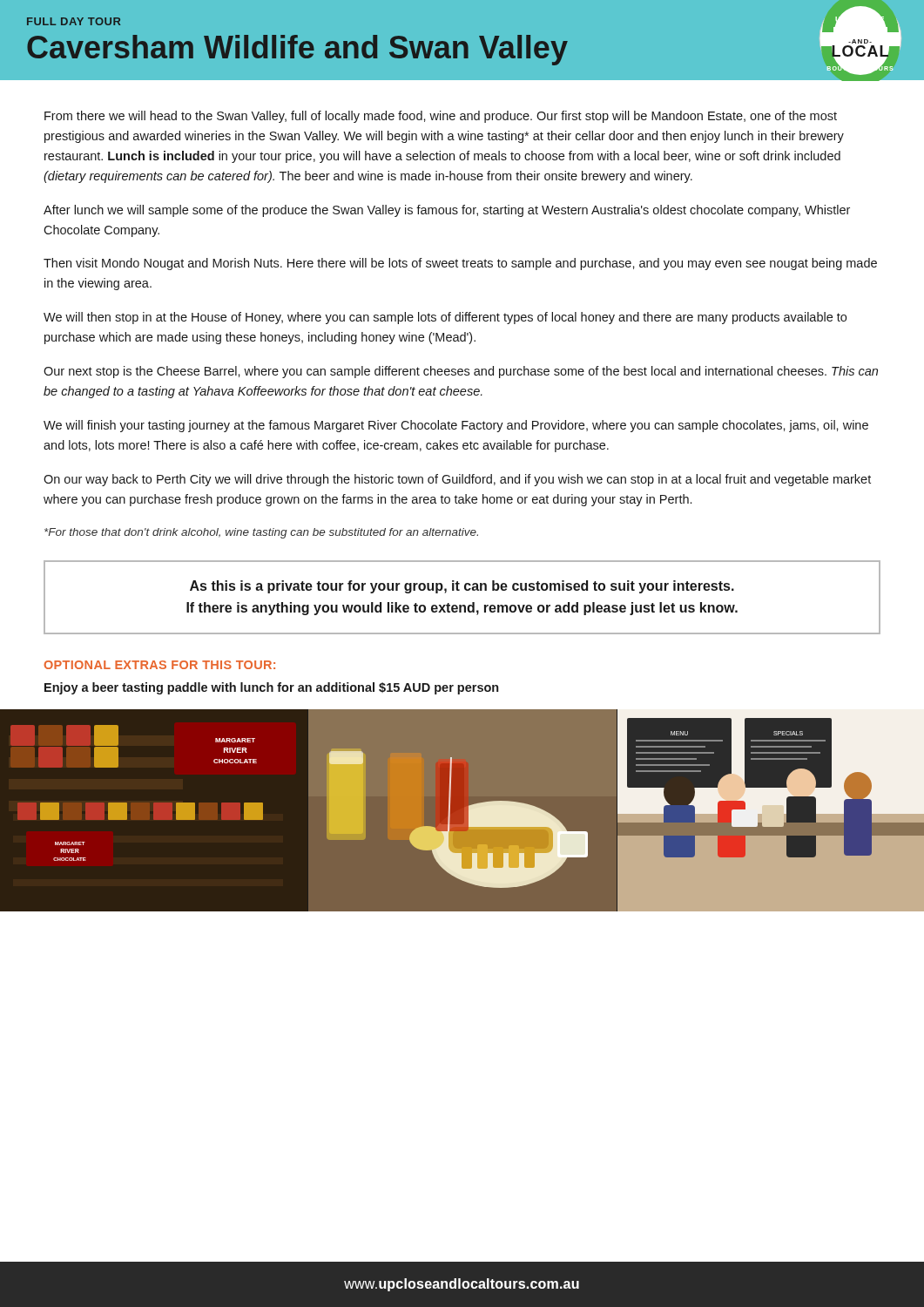Find the text block that reads "We will then stop"
The width and height of the screenshot is (924, 1307).
(x=462, y=328)
